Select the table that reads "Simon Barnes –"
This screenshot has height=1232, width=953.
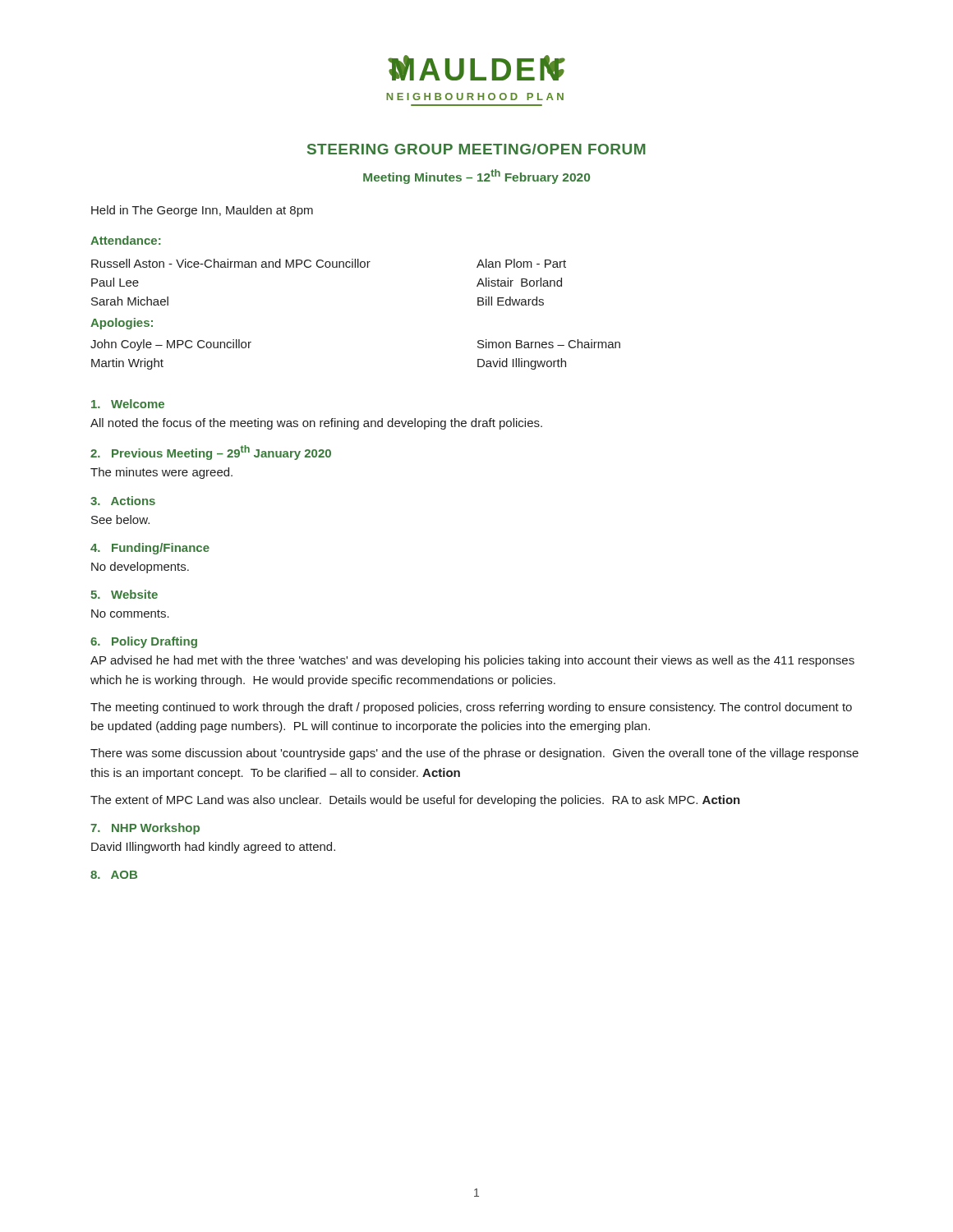(x=476, y=353)
